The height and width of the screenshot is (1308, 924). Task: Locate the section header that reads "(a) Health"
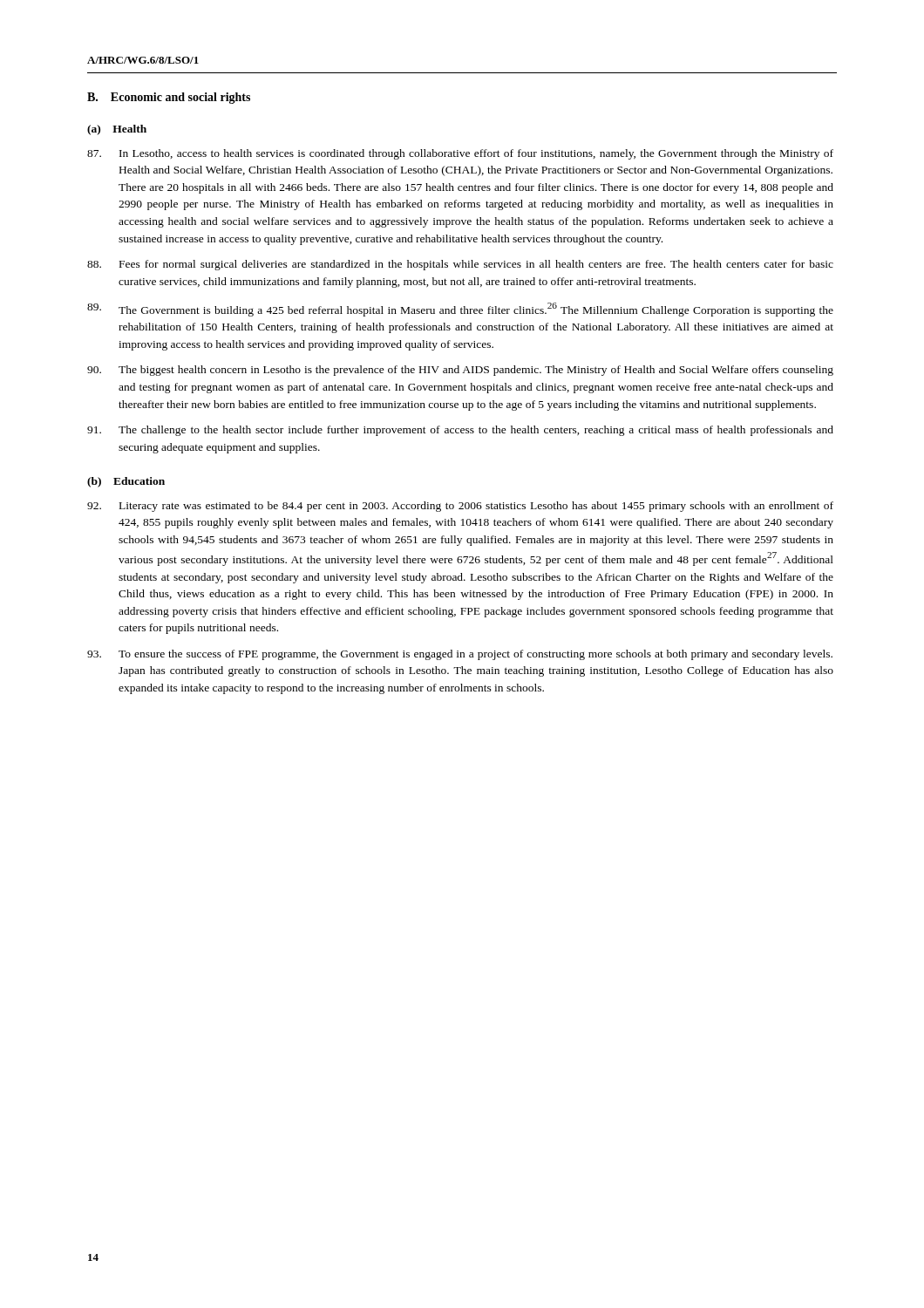117,129
